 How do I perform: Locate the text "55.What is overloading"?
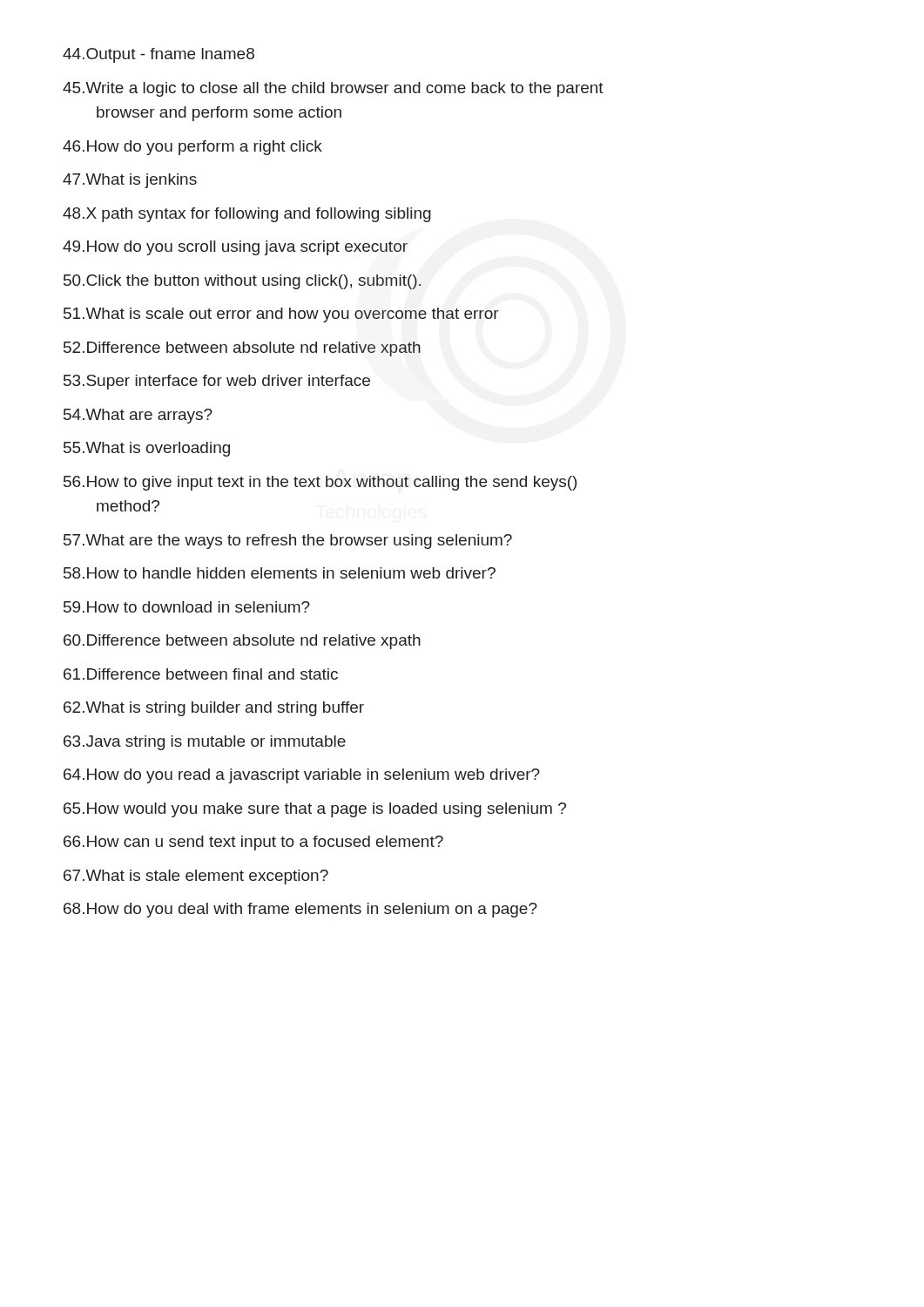pyautogui.click(x=147, y=449)
